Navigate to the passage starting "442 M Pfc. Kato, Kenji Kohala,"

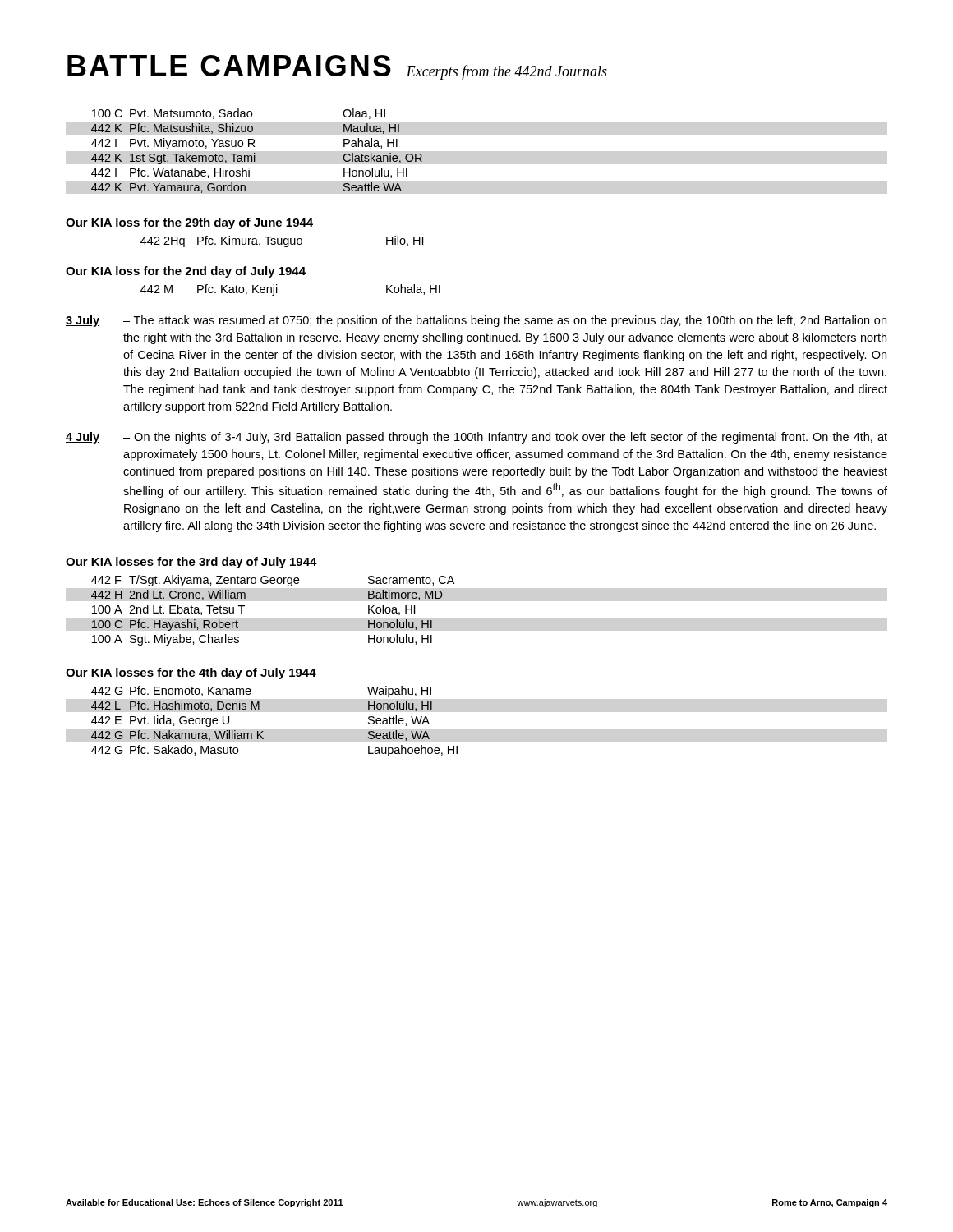[278, 289]
